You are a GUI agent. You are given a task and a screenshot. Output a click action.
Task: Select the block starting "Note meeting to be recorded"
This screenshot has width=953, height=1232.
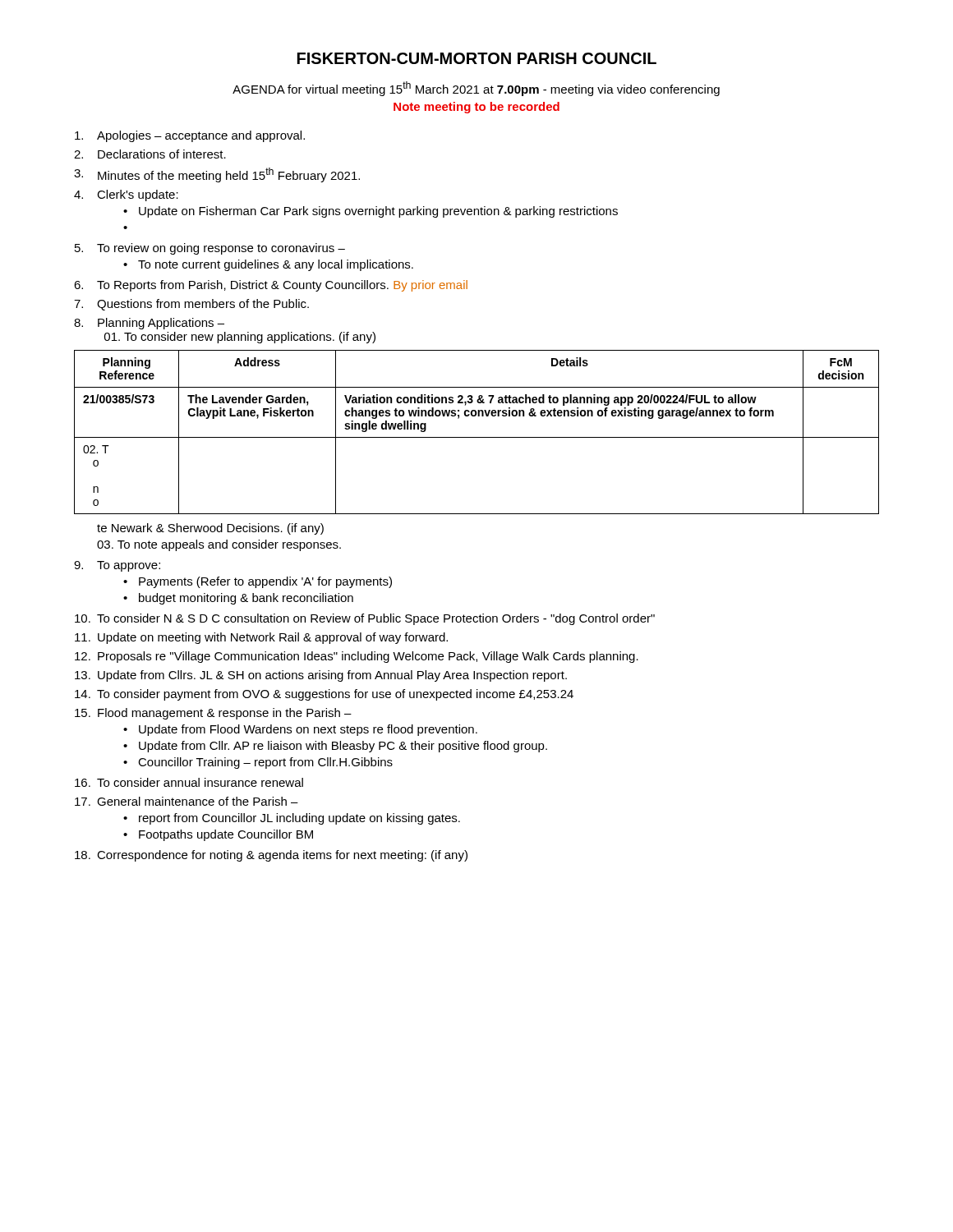coord(476,106)
